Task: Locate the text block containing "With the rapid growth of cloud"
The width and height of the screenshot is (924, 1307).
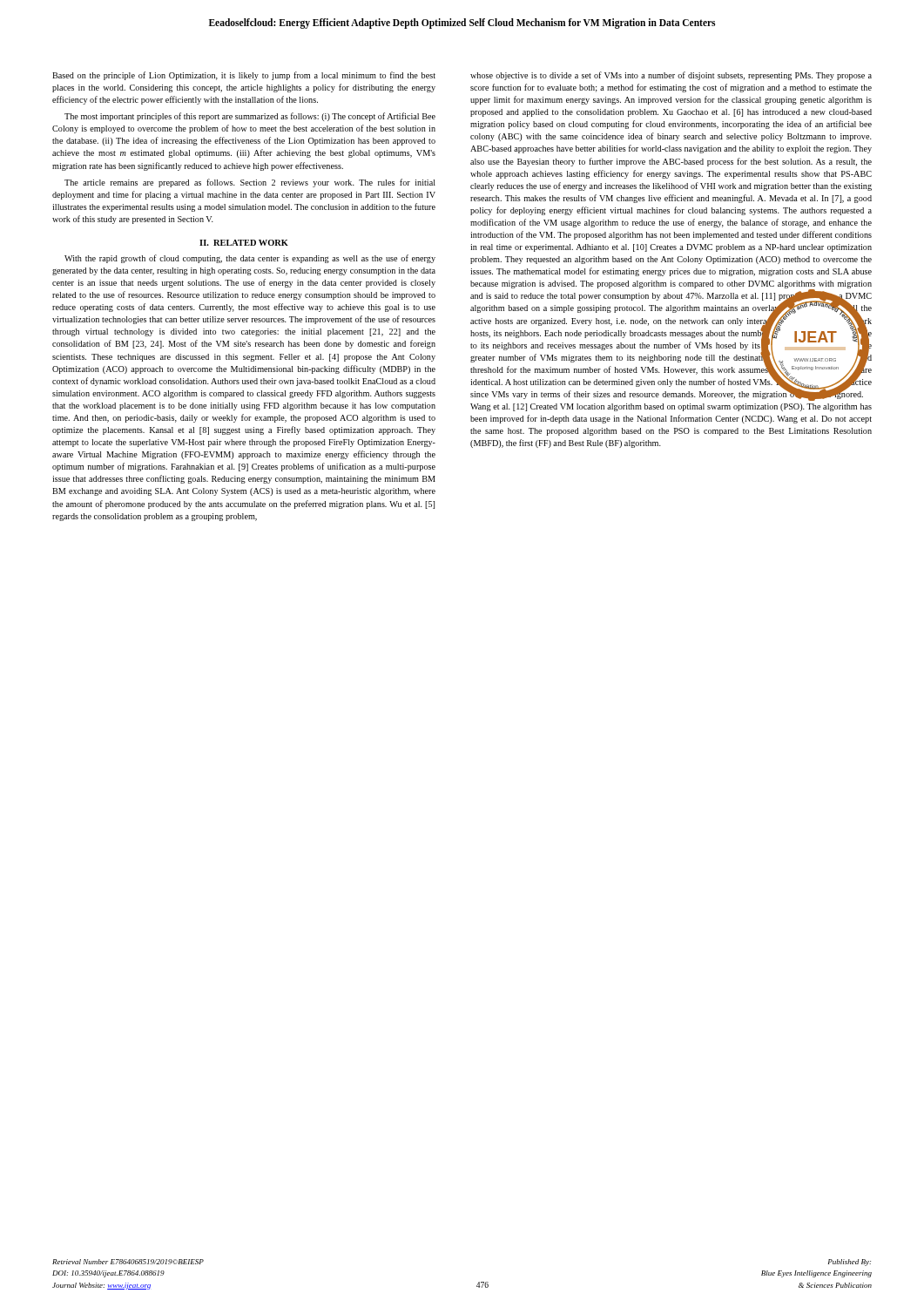Action: pyautogui.click(x=244, y=388)
